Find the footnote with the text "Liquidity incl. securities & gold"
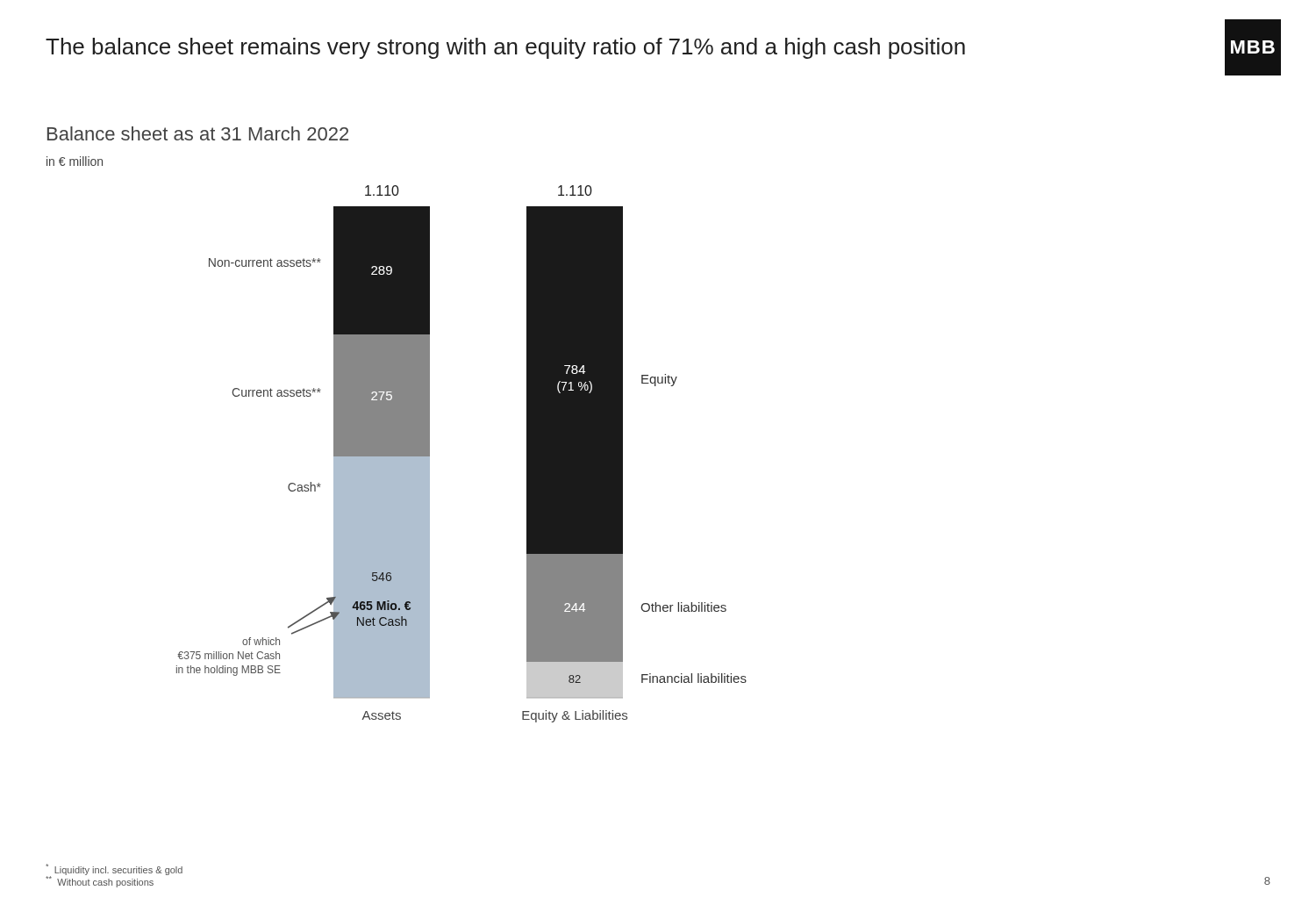Screen dimensions: 912x1316 point(114,869)
